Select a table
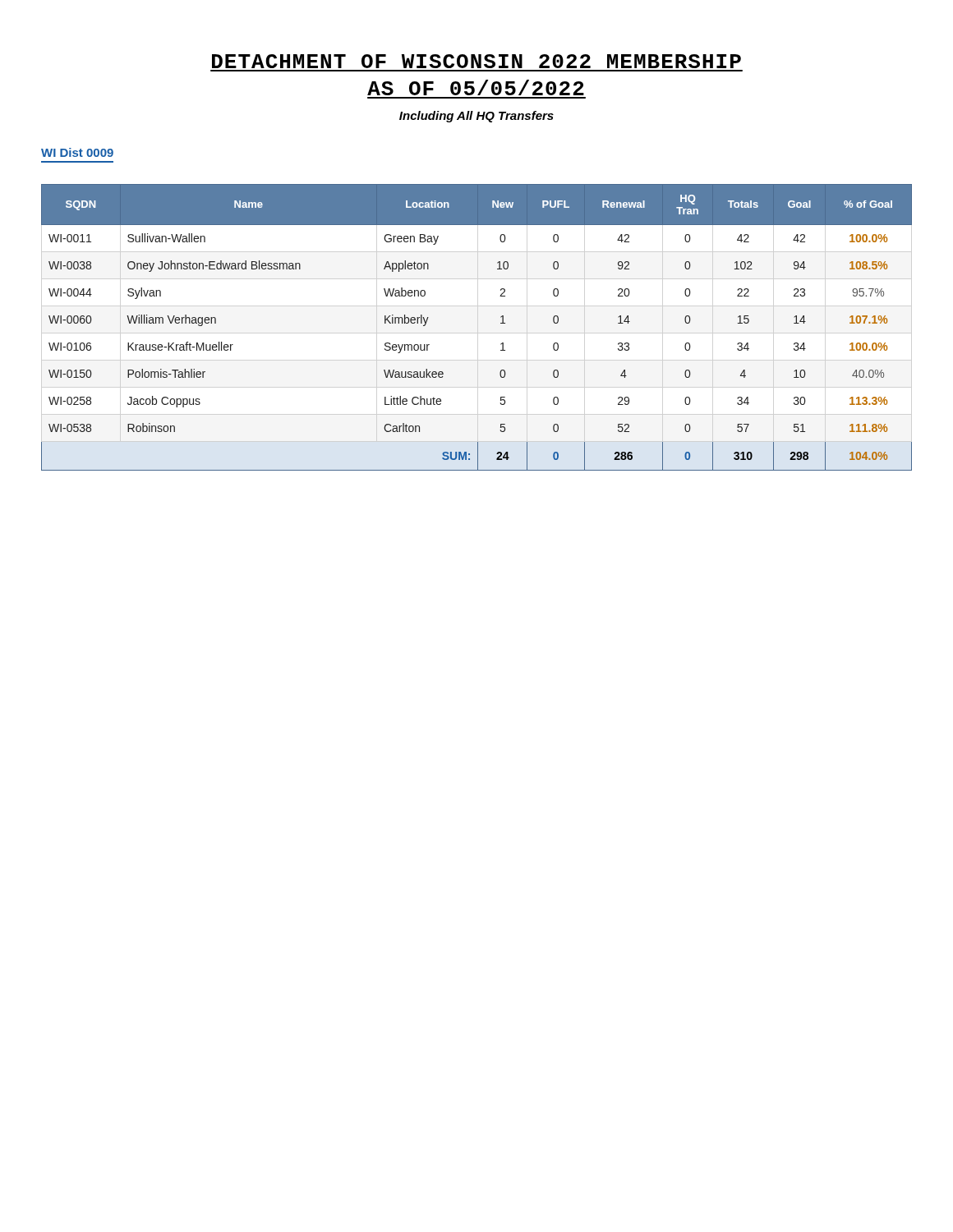This screenshot has width=953, height=1232. pyautogui.click(x=476, y=327)
